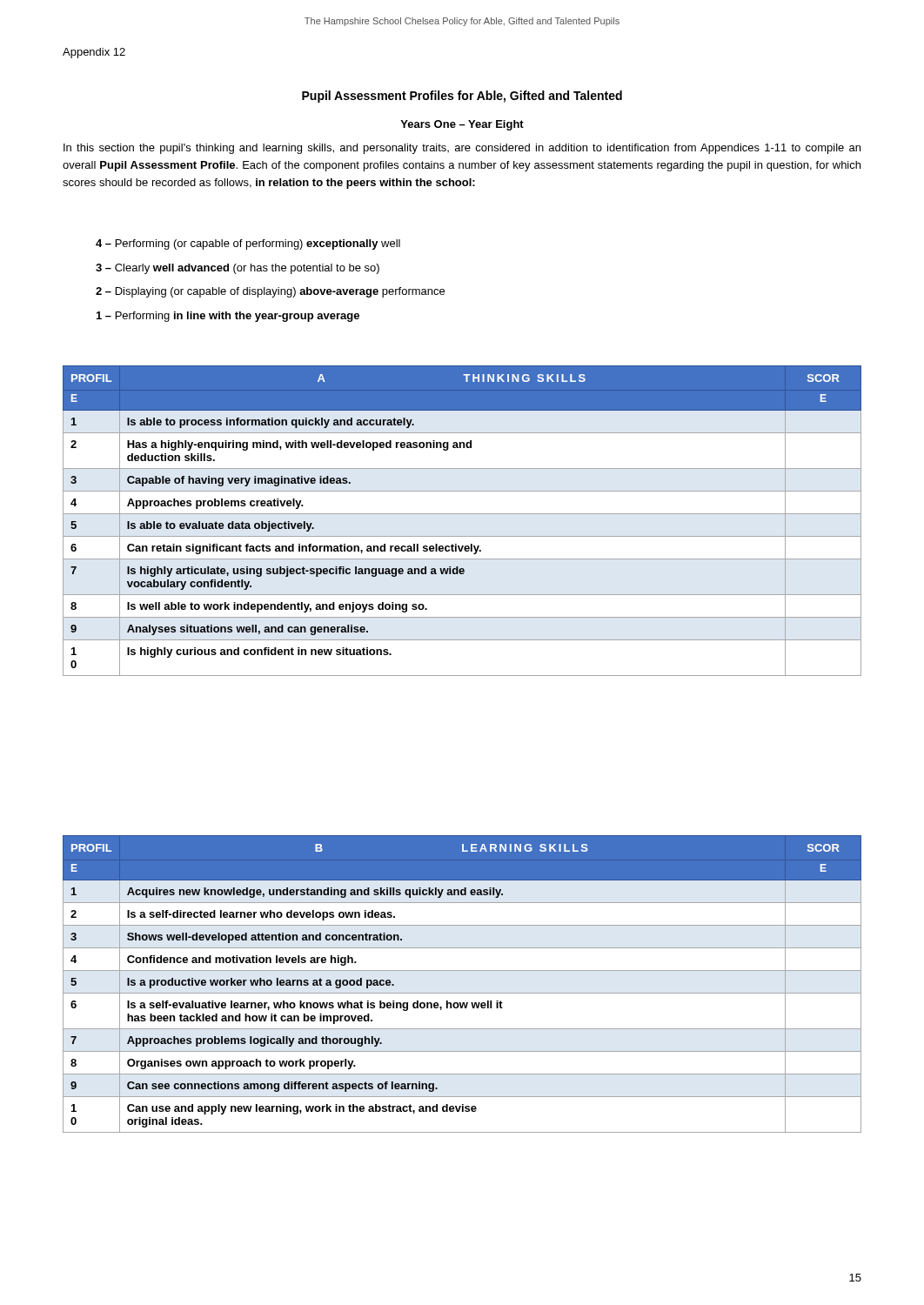Locate the region starting "In this section the"

(462, 165)
